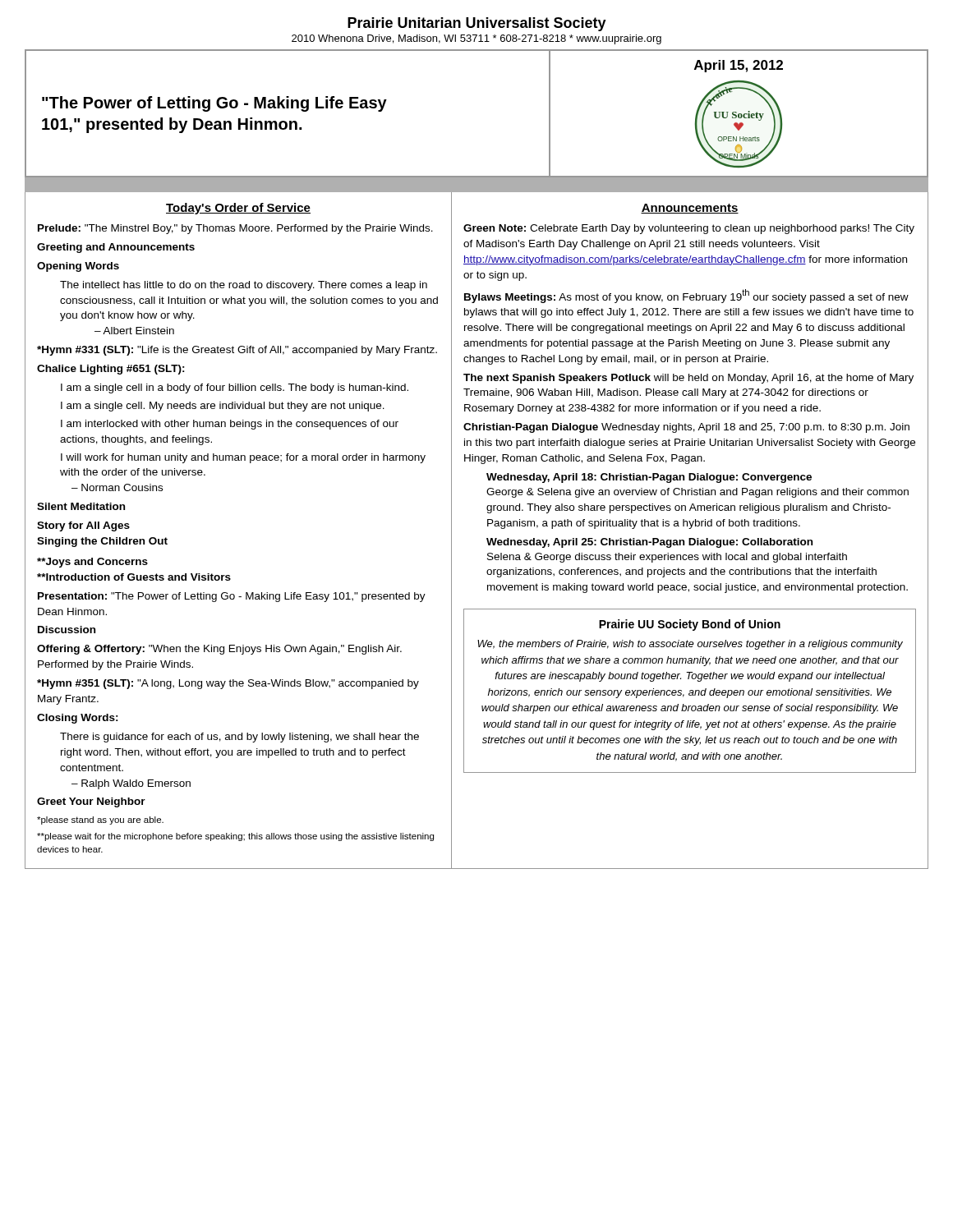Find "Prairie UU Society Bond of Union" on this page
Viewport: 953px width, 1232px height.
690,624
